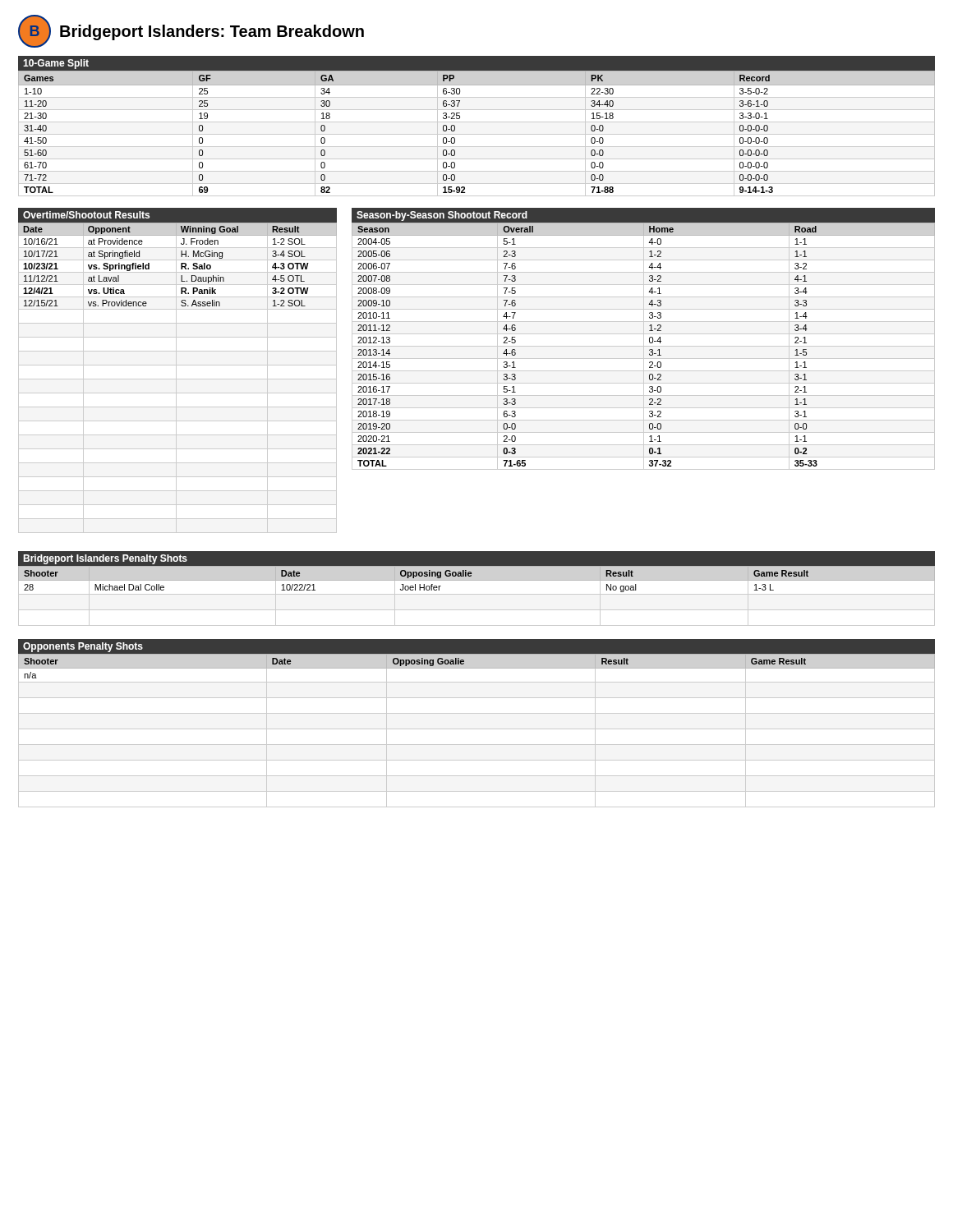The width and height of the screenshot is (953, 1232).
Task: Find the element starting "B Bridgeport Islanders: Team"
Action: (191, 31)
